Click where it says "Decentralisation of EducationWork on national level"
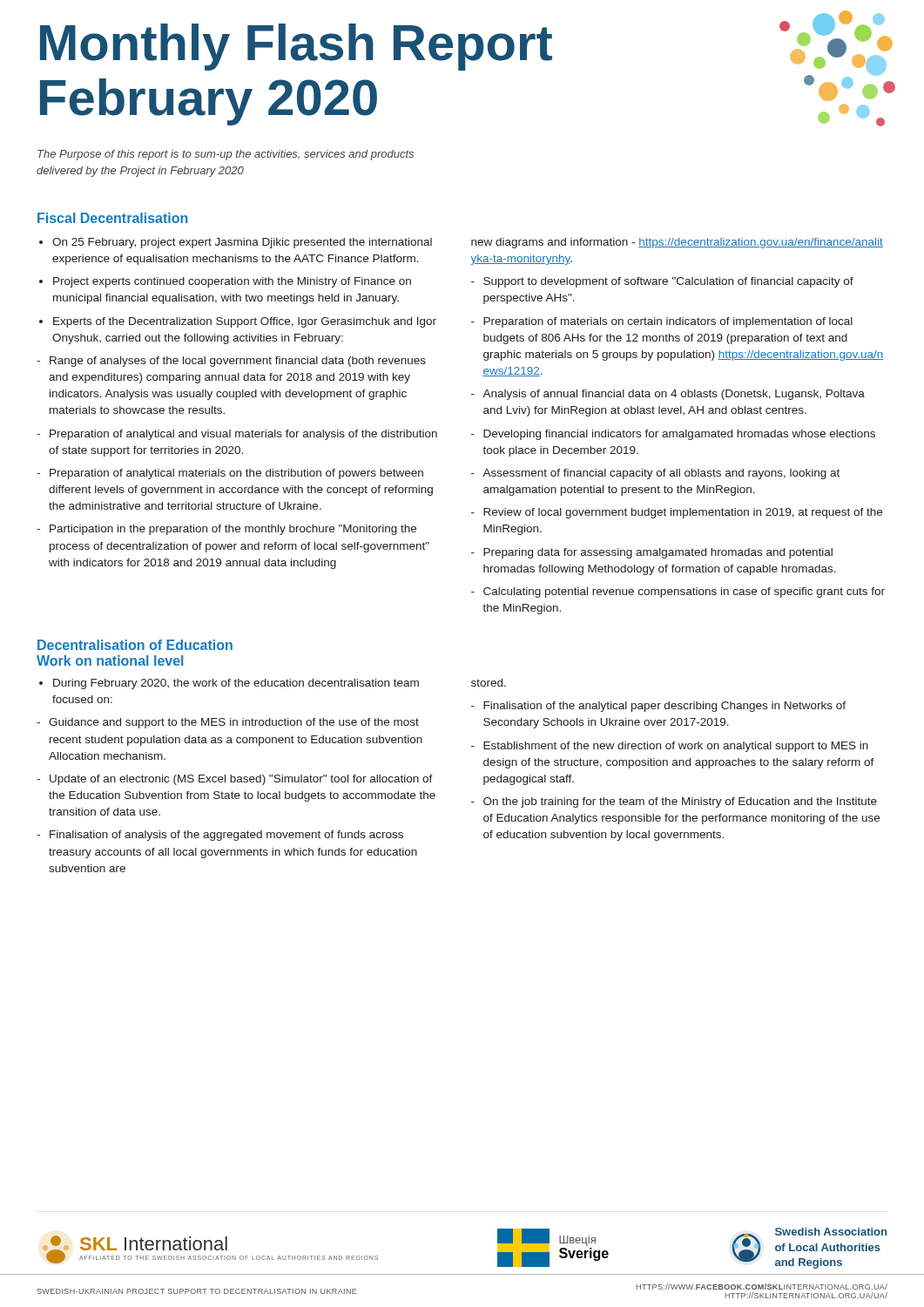The width and height of the screenshot is (924, 1307). [135, 653]
